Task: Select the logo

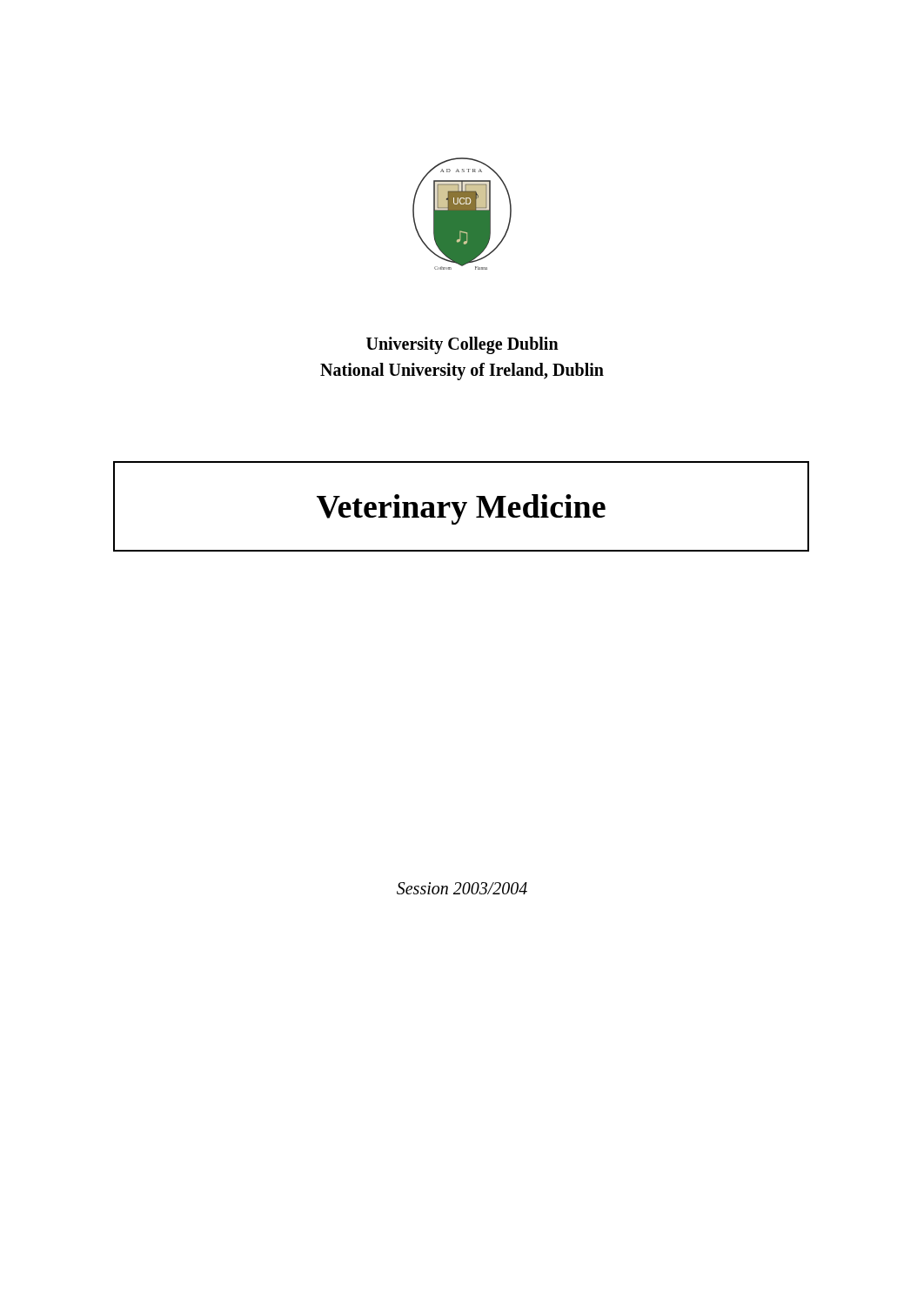Action: tap(462, 219)
